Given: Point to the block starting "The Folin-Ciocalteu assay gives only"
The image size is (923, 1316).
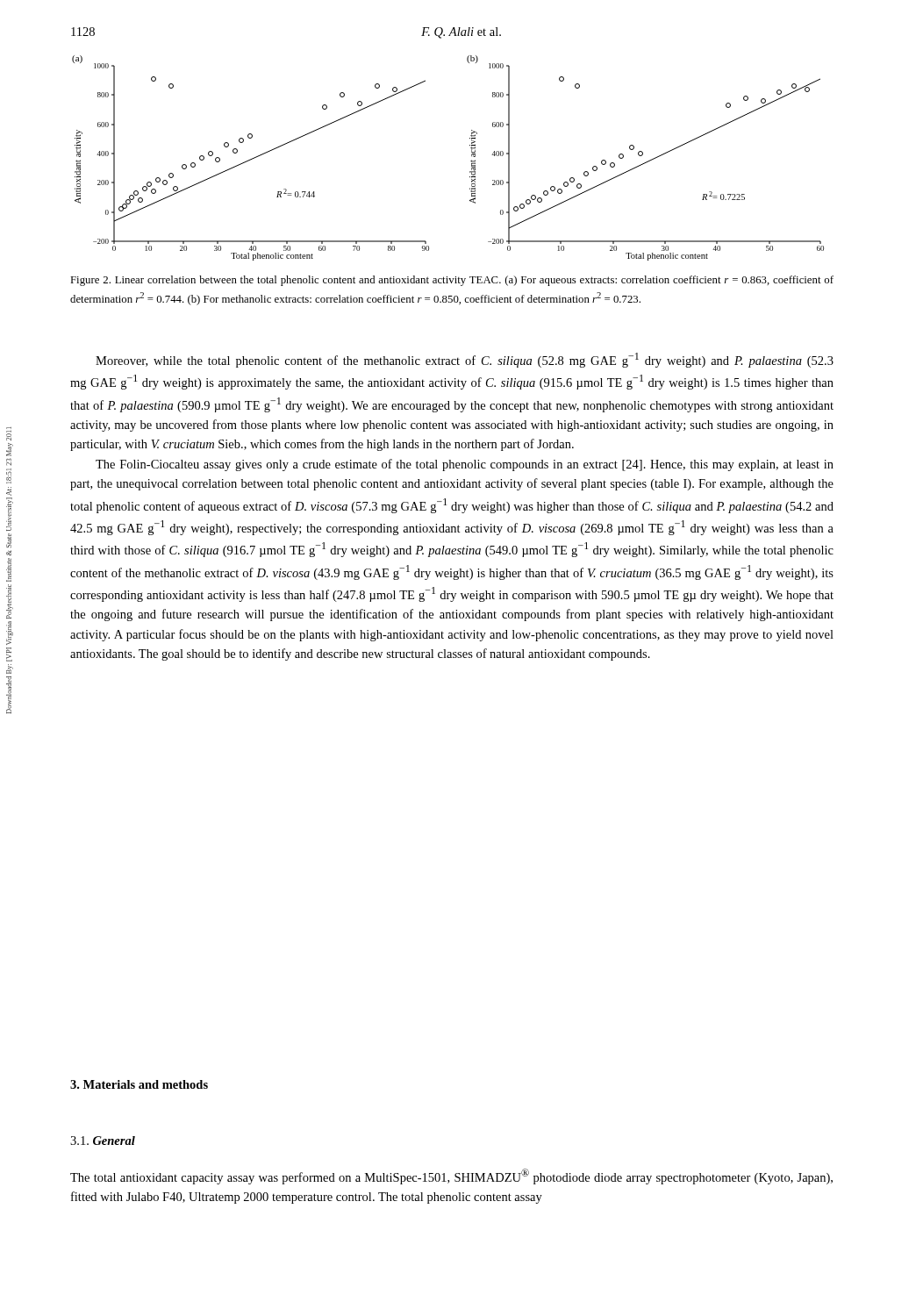Looking at the screenshot, I should [452, 559].
